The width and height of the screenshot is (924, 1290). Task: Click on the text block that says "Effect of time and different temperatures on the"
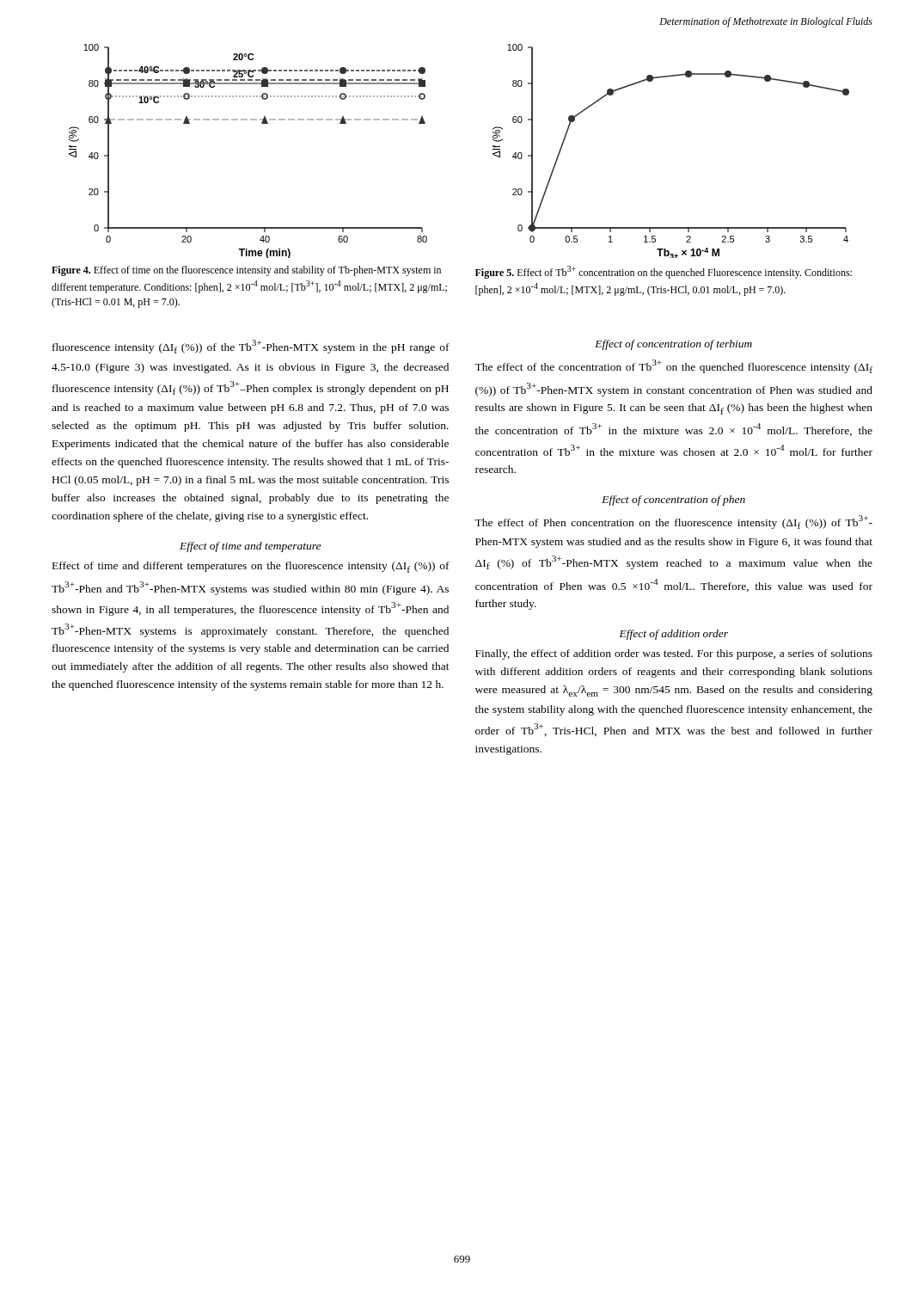(250, 624)
